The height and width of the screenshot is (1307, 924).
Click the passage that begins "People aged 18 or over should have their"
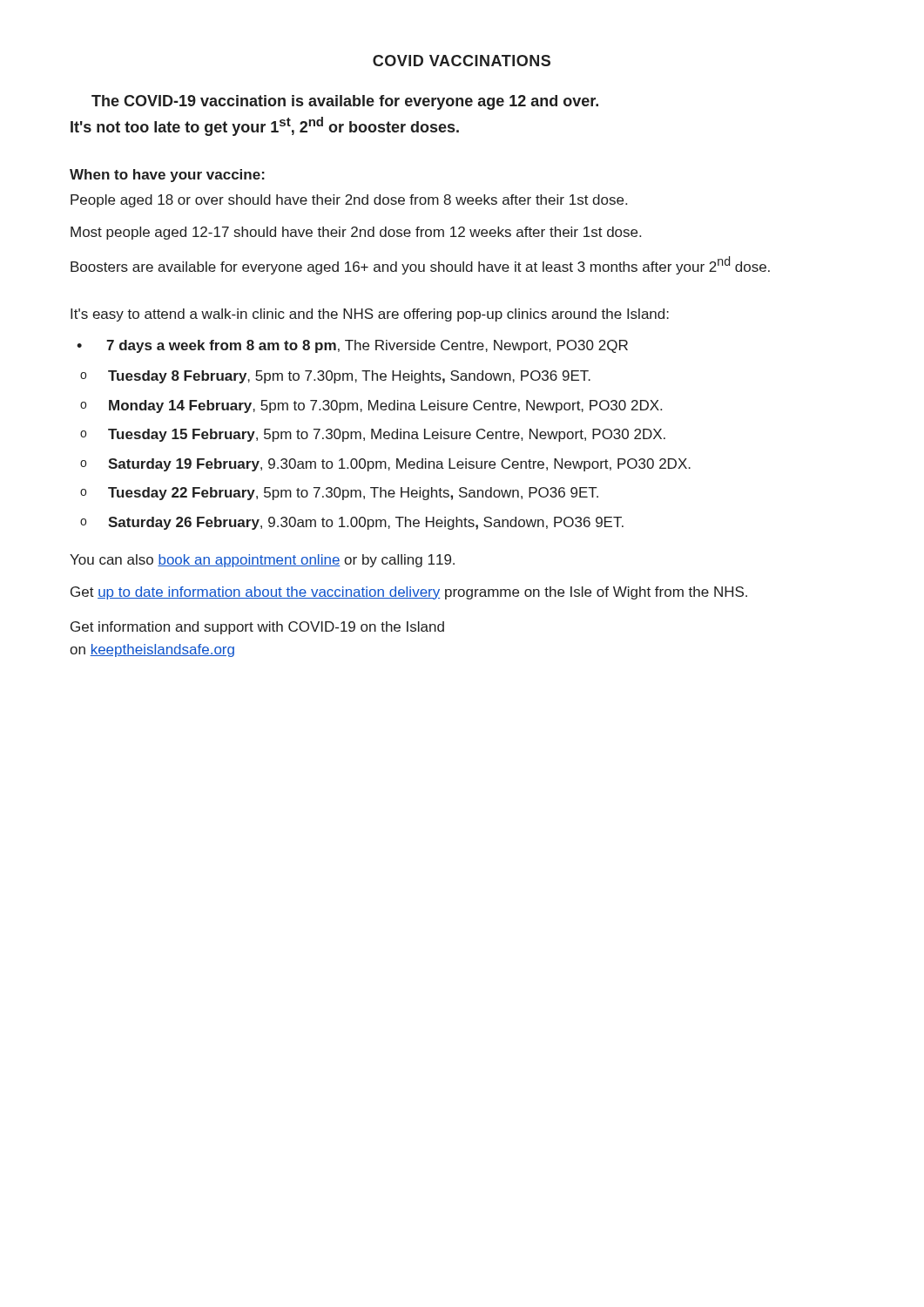click(349, 200)
